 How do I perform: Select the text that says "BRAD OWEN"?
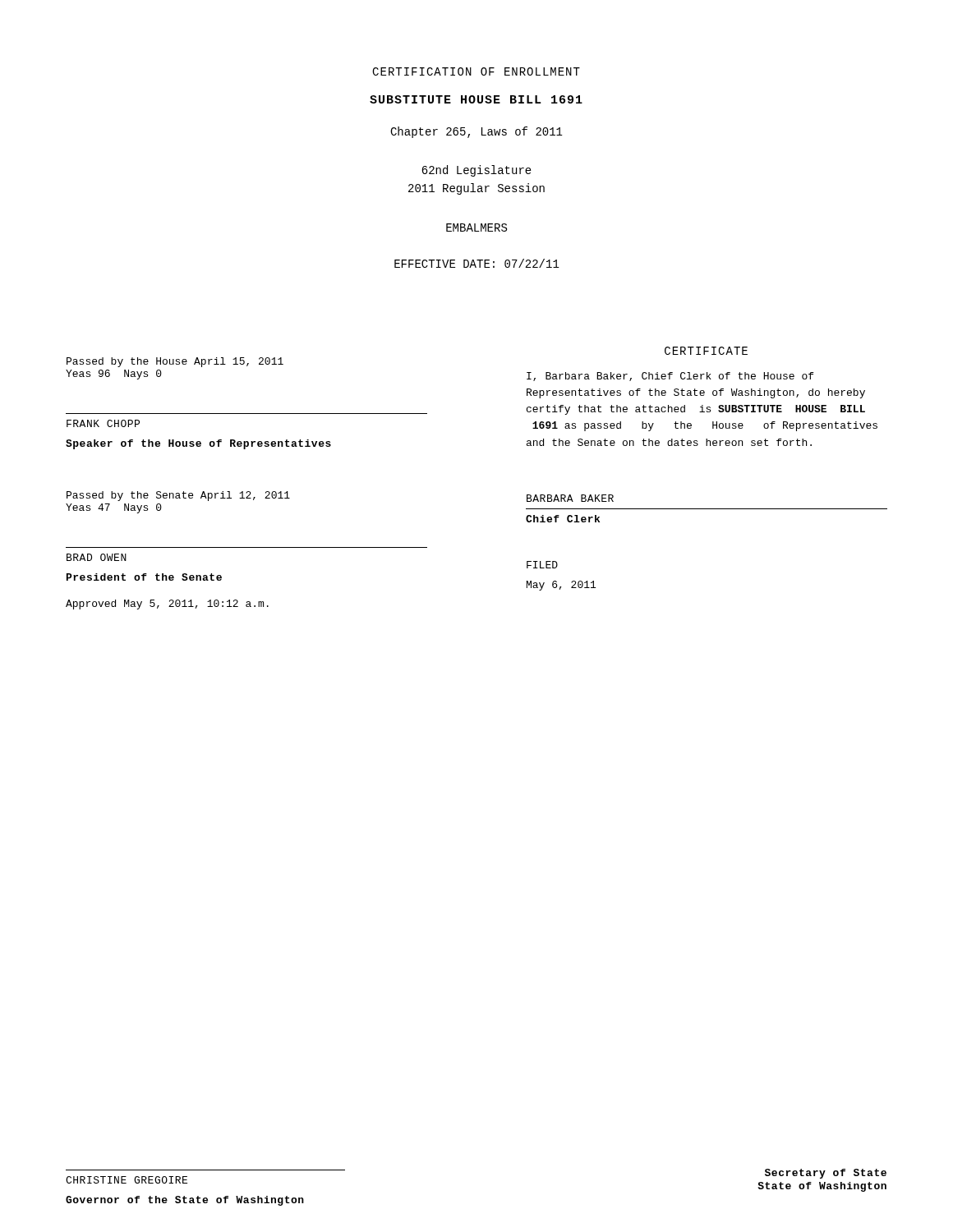tap(96, 558)
